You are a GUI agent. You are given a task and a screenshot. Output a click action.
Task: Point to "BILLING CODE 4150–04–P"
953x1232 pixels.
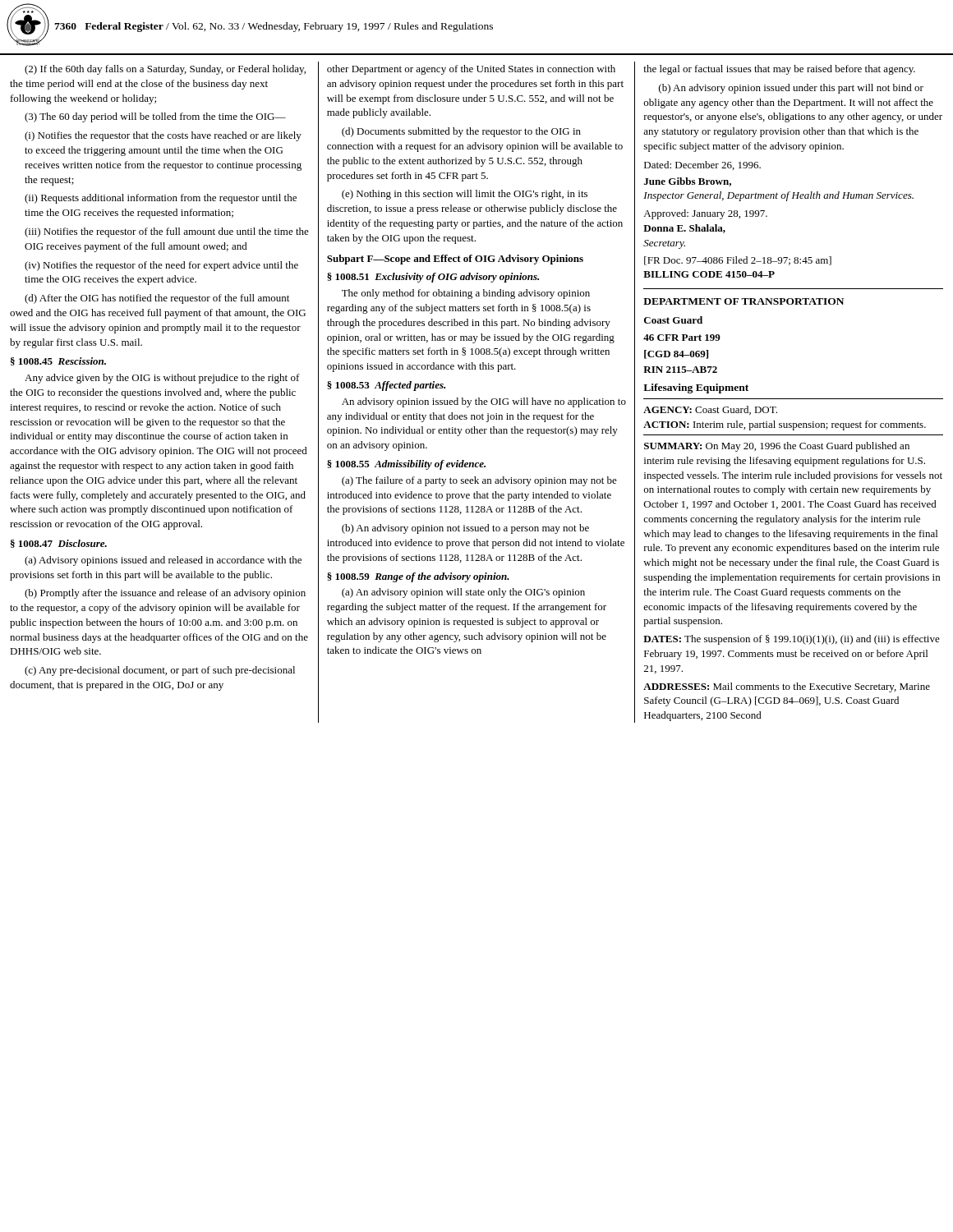click(x=709, y=274)
